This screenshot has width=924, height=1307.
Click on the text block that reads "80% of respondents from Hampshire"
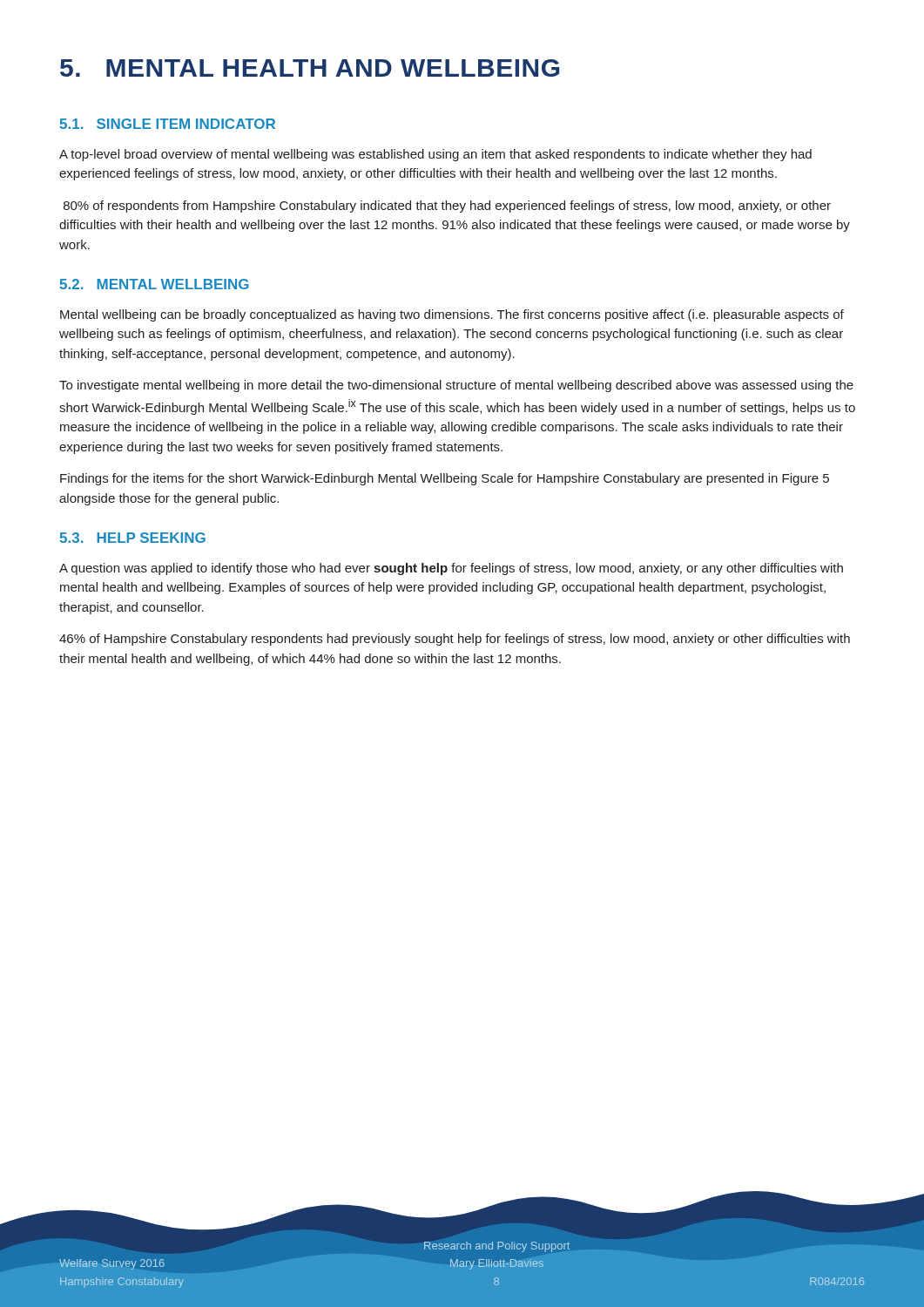pyautogui.click(x=462, y=225)
